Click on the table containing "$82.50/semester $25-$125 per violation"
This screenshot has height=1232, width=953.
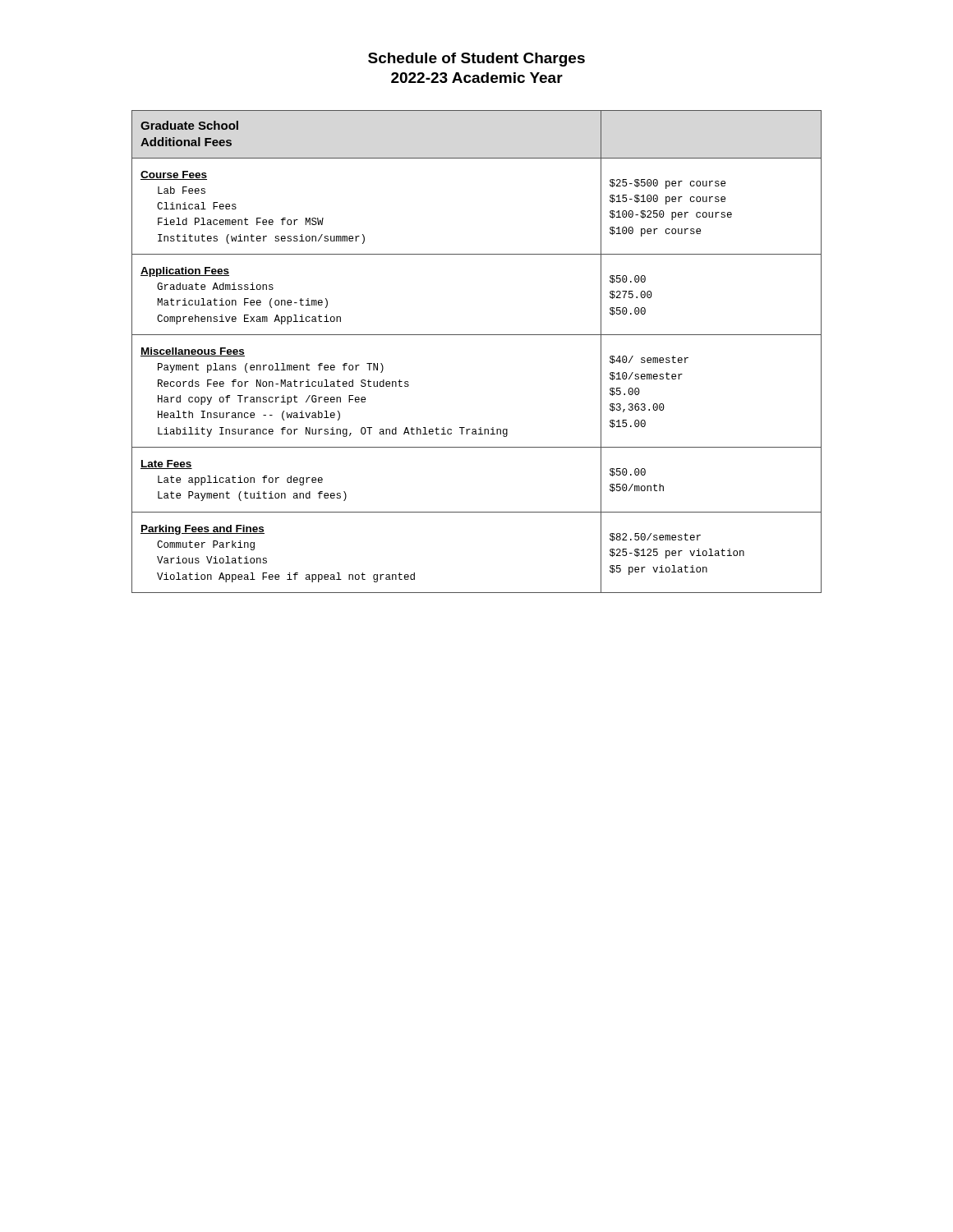pyautogui.click(x=476, y=351)
